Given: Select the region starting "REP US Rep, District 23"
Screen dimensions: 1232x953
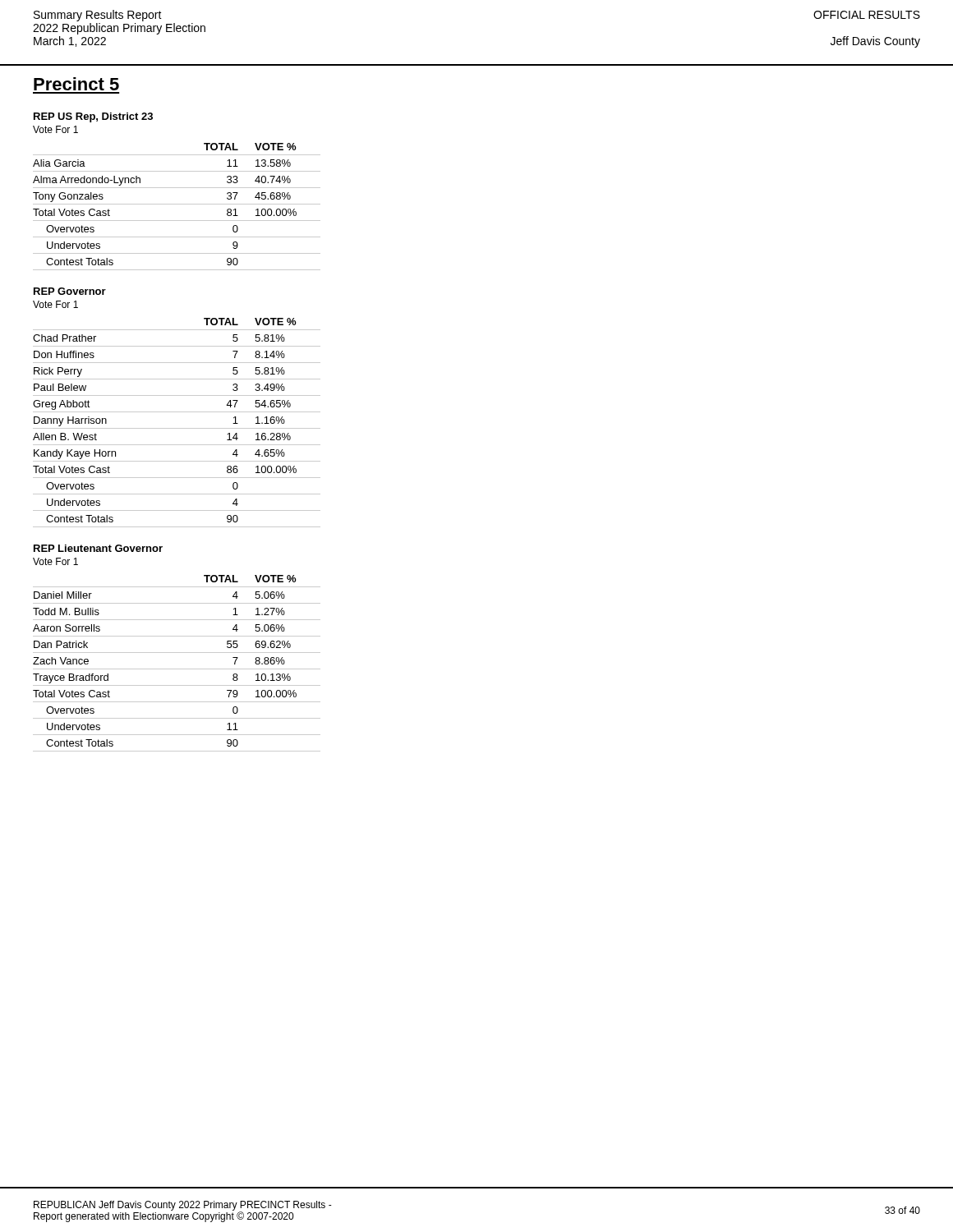Looking at the screenshot, I should (x=93, y=116).
